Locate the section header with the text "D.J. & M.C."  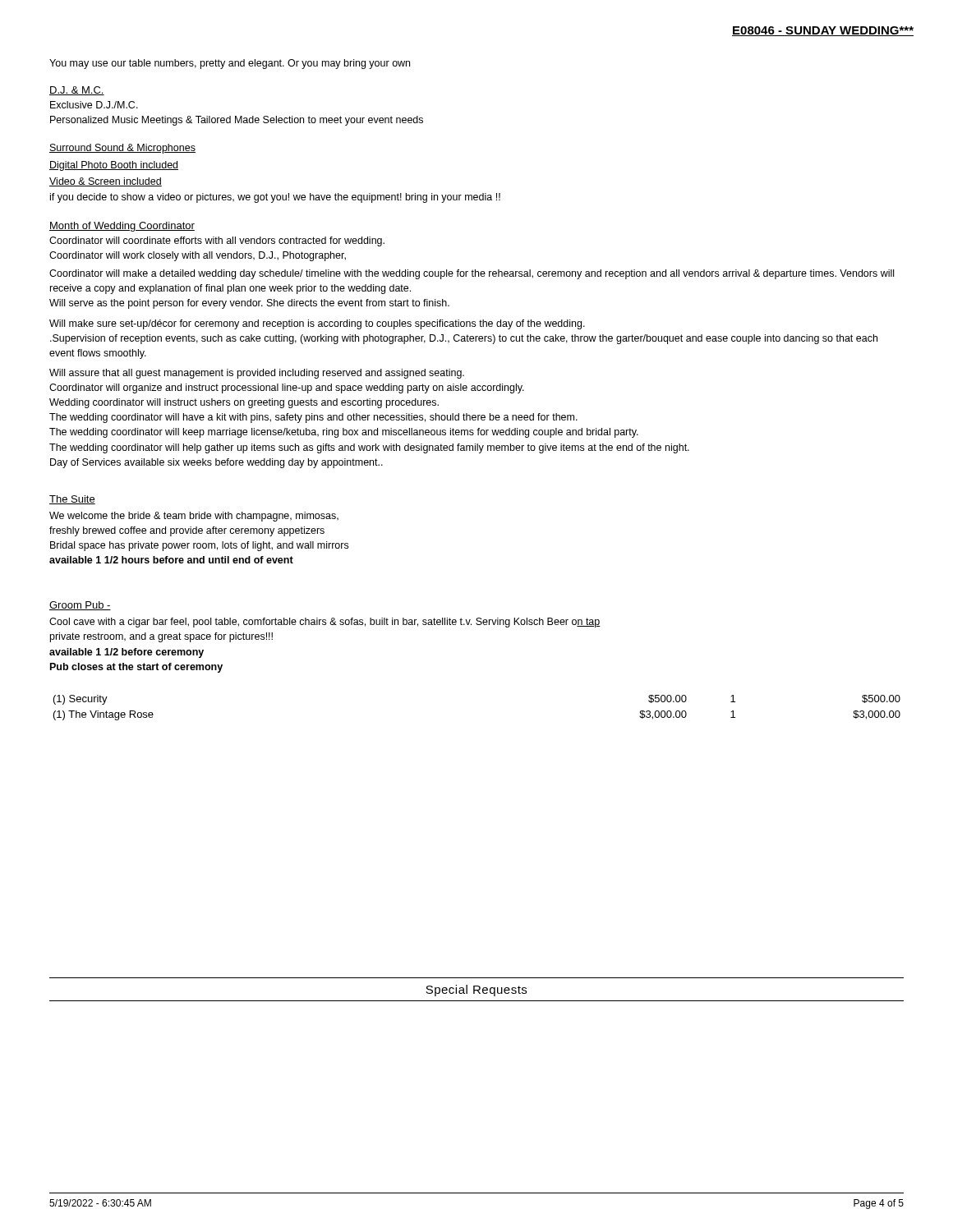coord(77,90)
